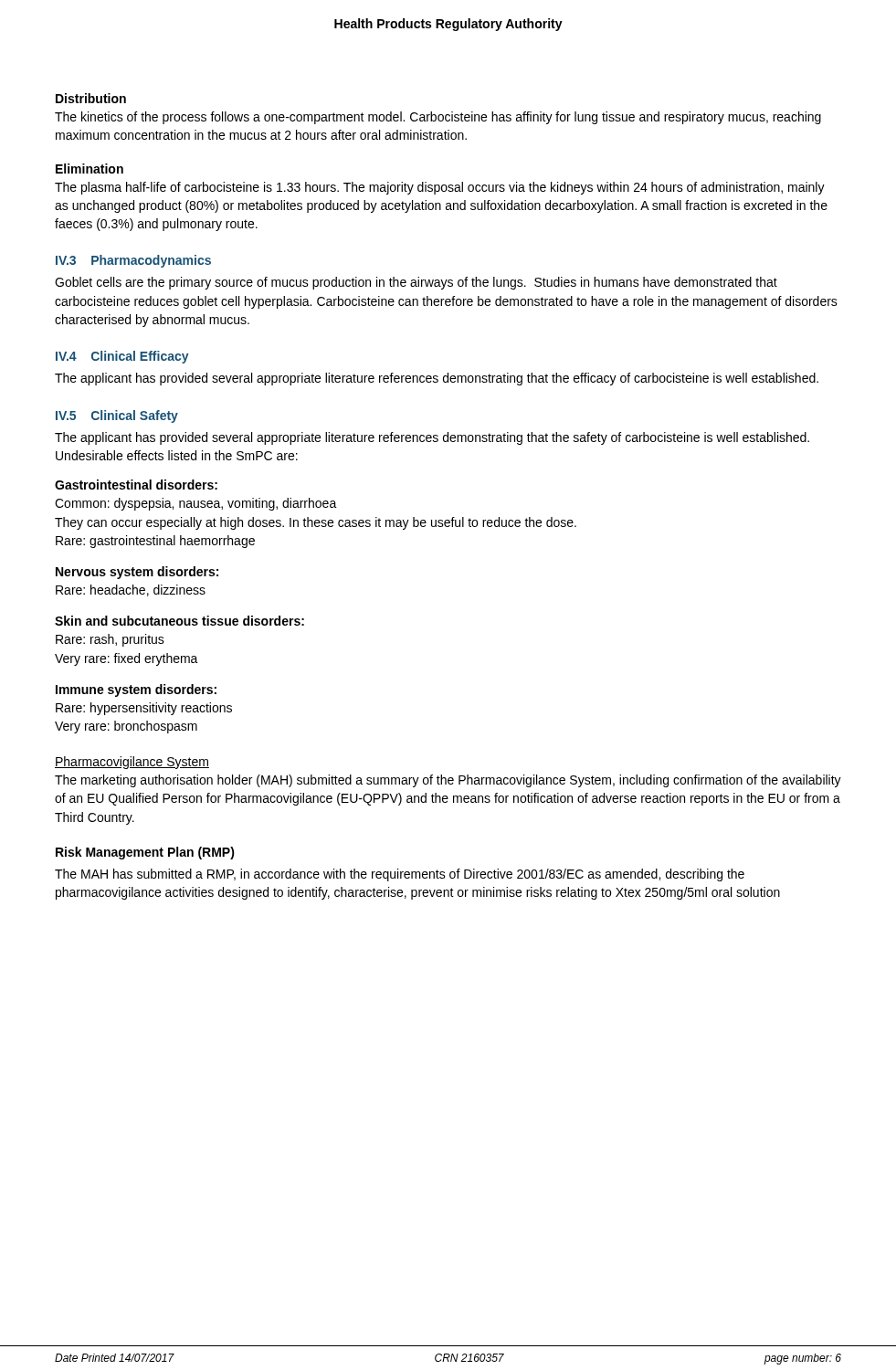Click on the text block starting "Goblet cells are the"
896x1370 pixels.
point(448,301)
